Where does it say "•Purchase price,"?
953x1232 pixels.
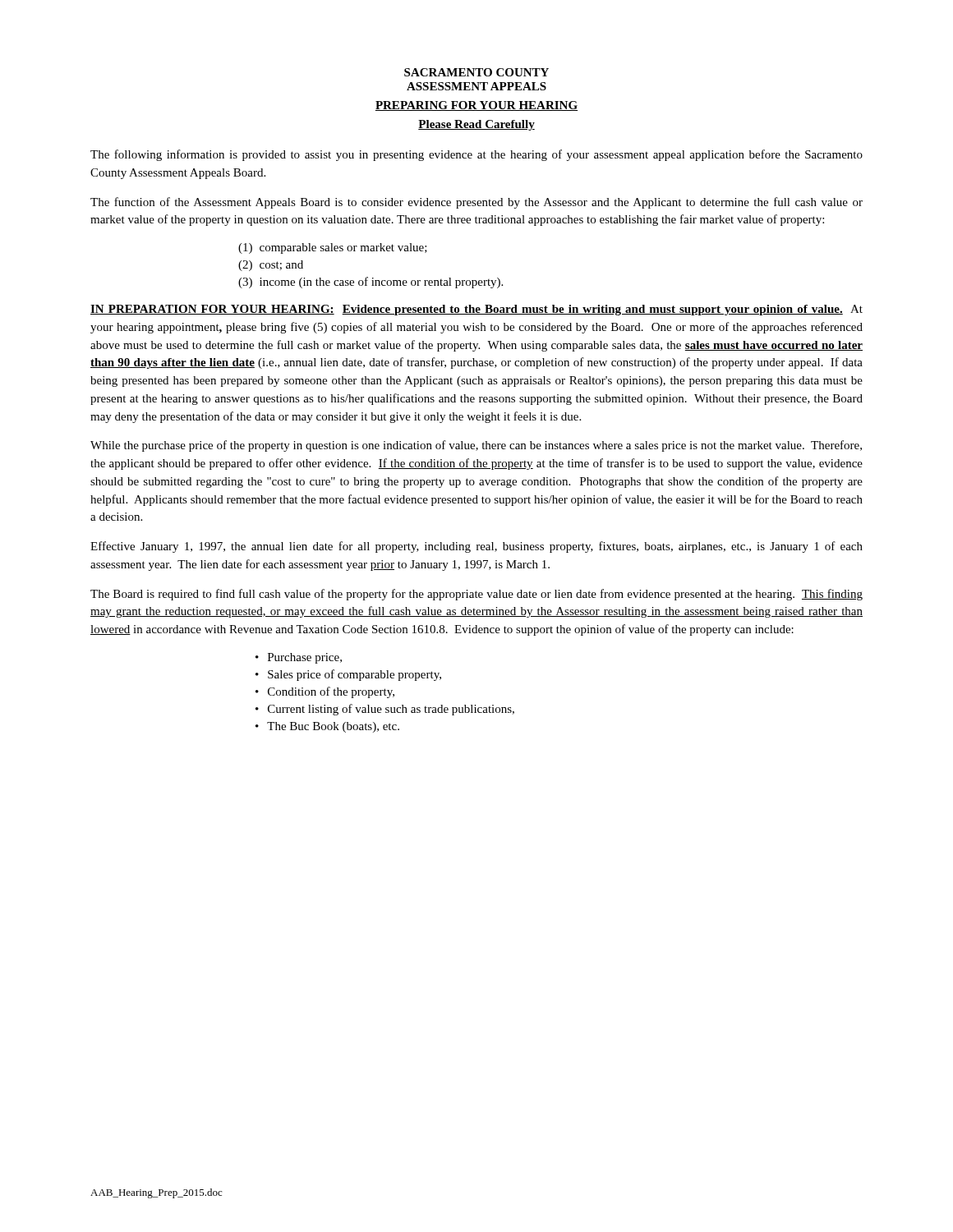tap(299, 657)
